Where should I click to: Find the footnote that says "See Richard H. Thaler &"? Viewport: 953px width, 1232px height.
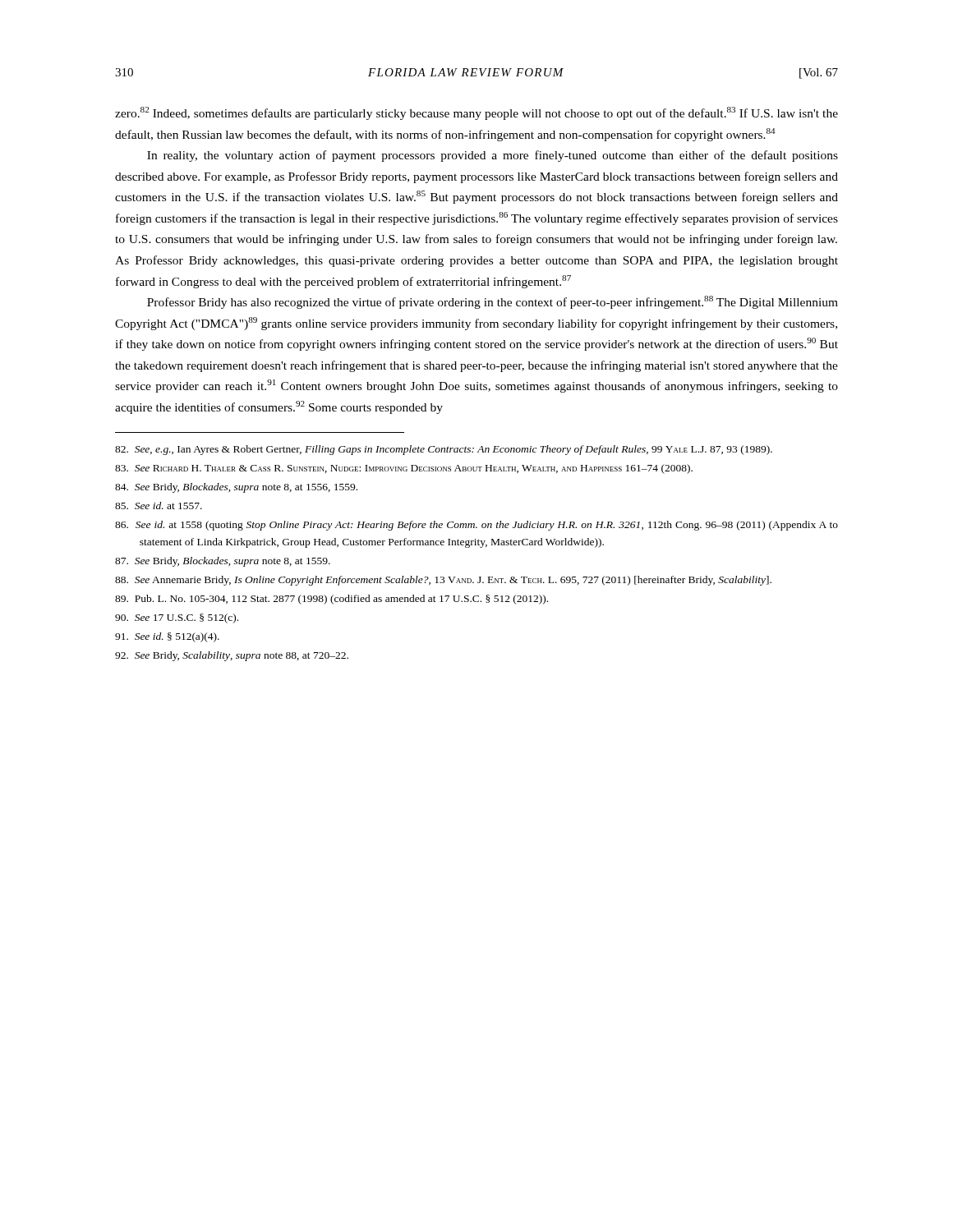[x=404, y=468]
